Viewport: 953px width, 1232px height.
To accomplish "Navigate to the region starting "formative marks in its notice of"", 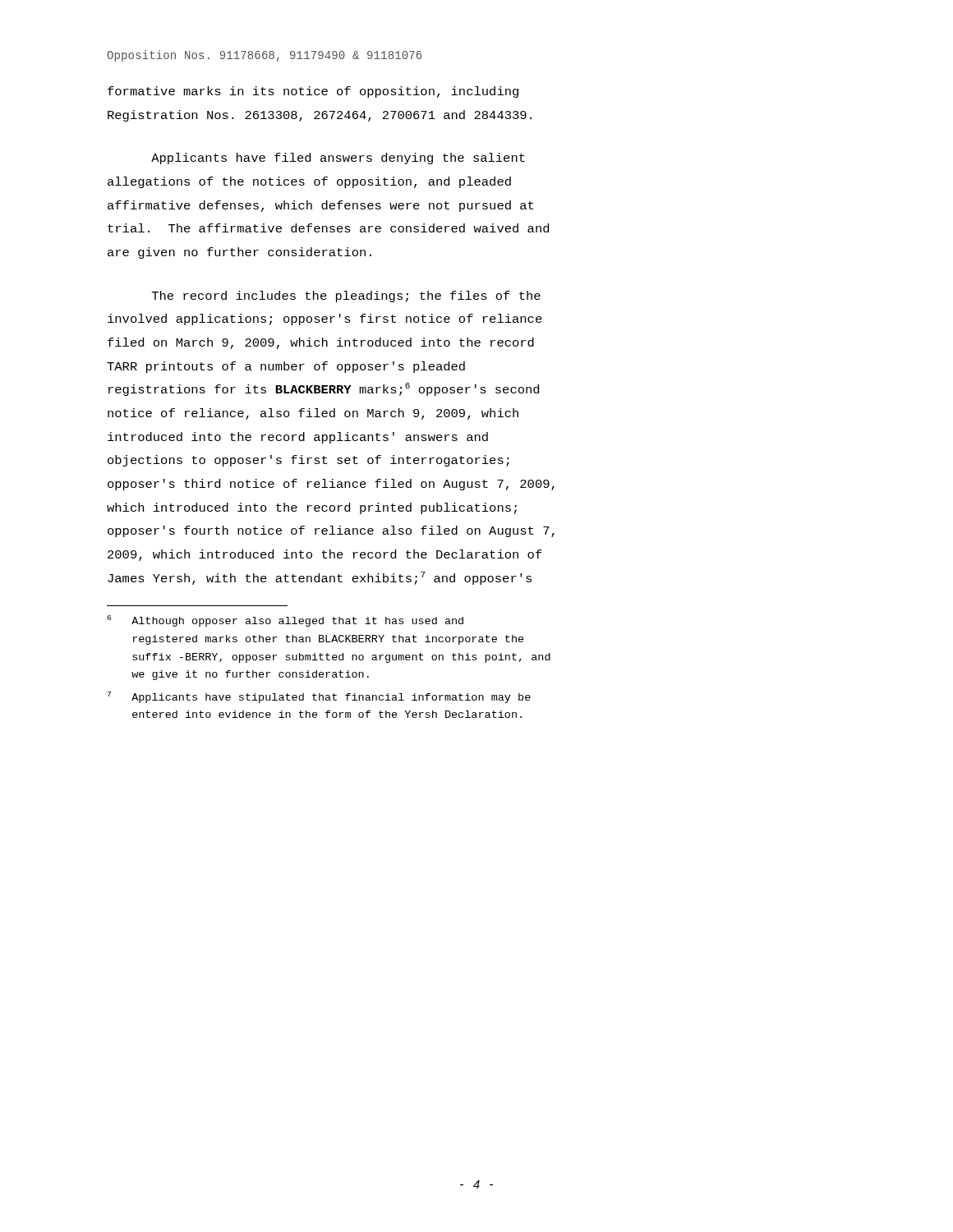I will (321, 104).
